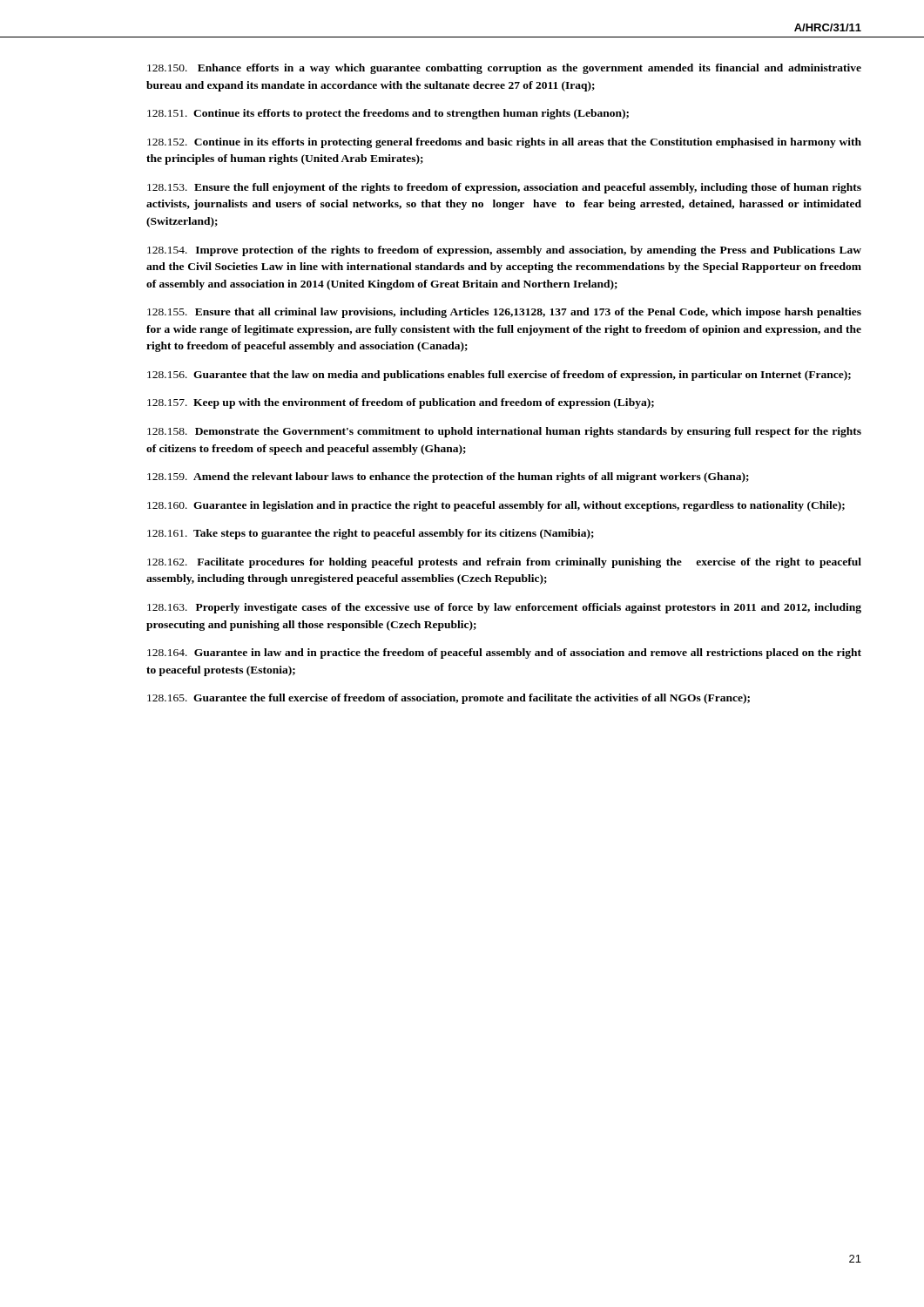Point to the passage starting "128.159. Amend the relevant labour"

pos(448,476)
